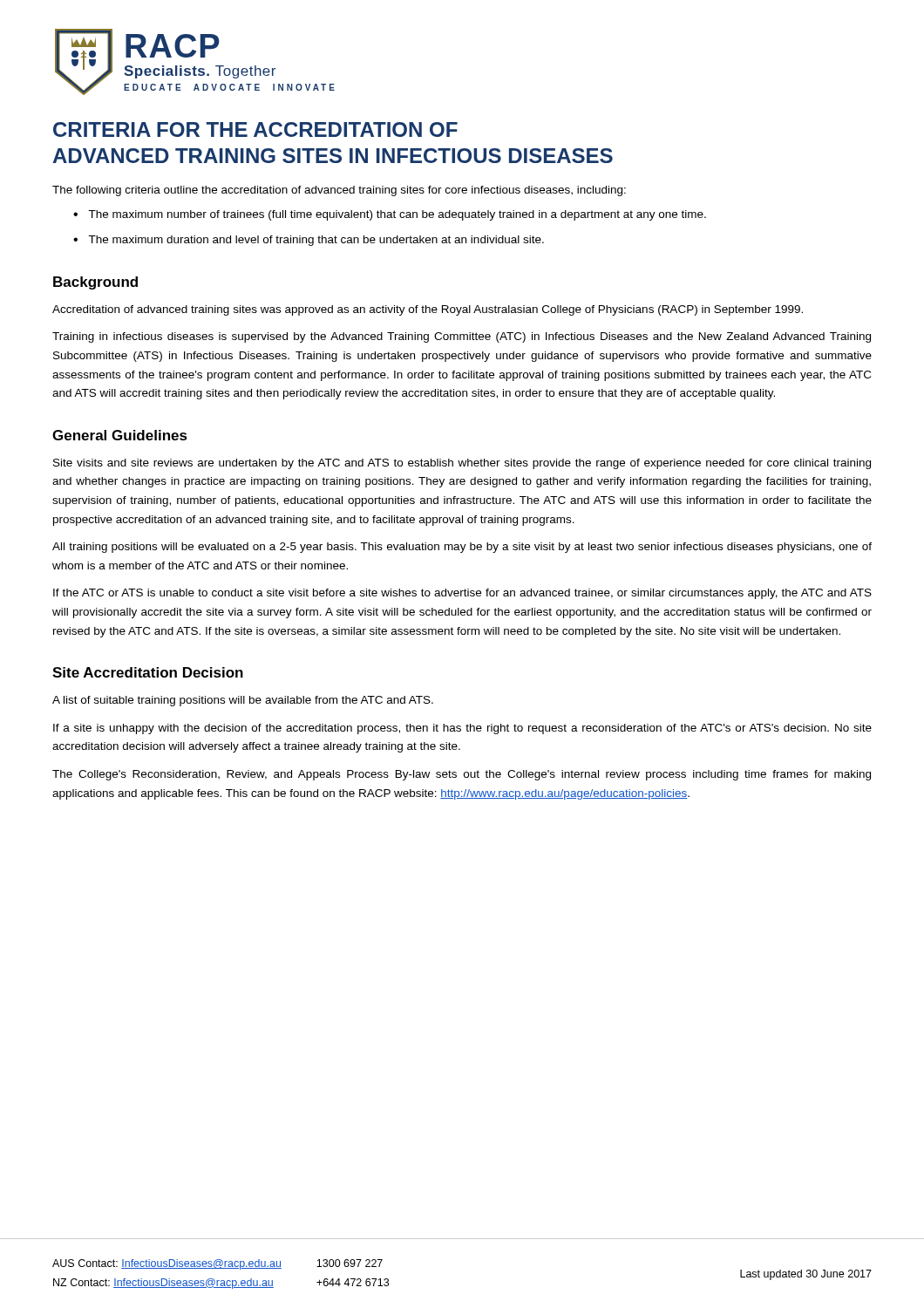Navigate to the text block starting "Site Accreditation Decision"
The width and height of the screenshot is (924, 1308).
[x=148, y=673]
